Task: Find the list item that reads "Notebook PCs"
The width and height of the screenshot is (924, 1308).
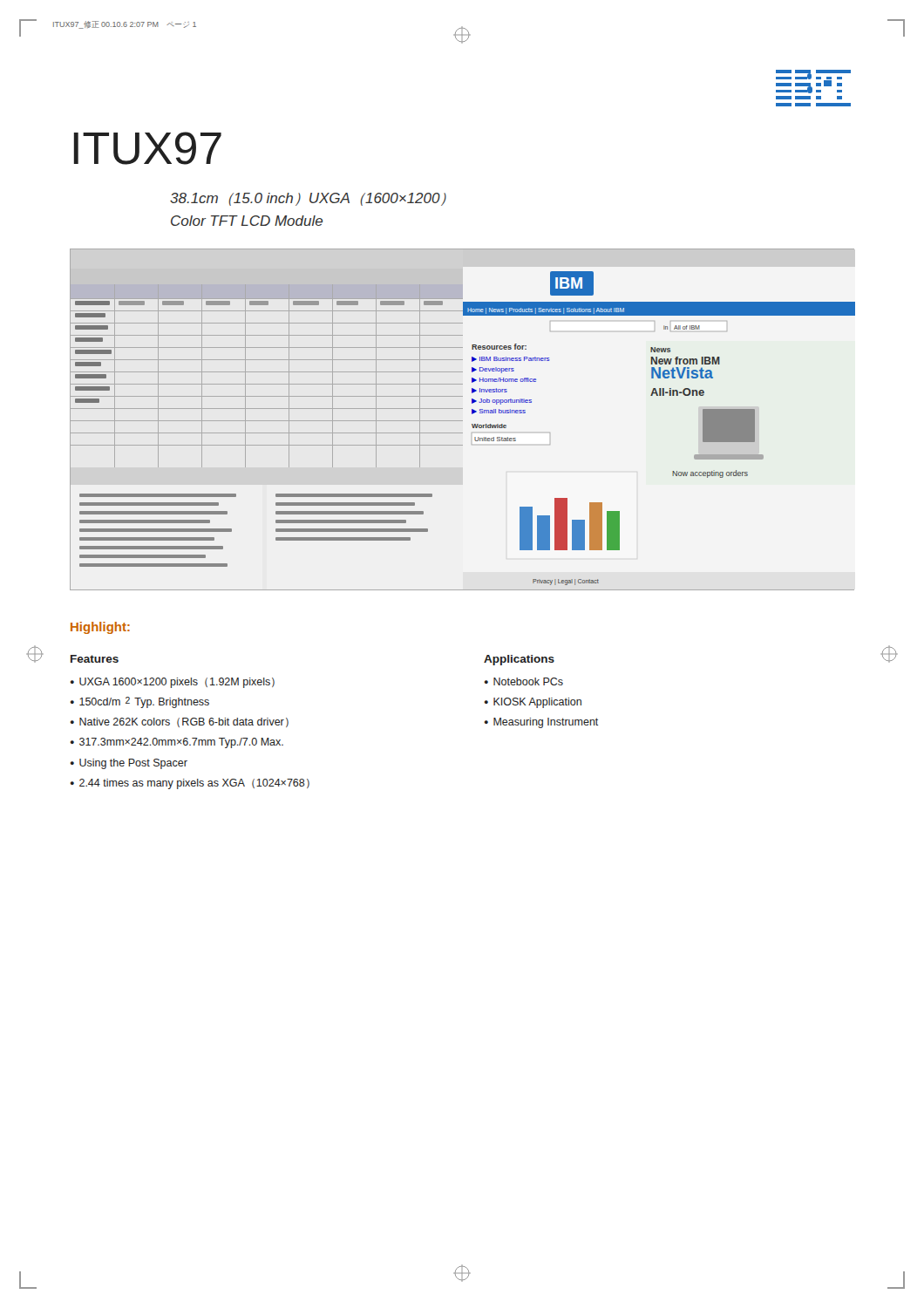Action: pos(528,682)
